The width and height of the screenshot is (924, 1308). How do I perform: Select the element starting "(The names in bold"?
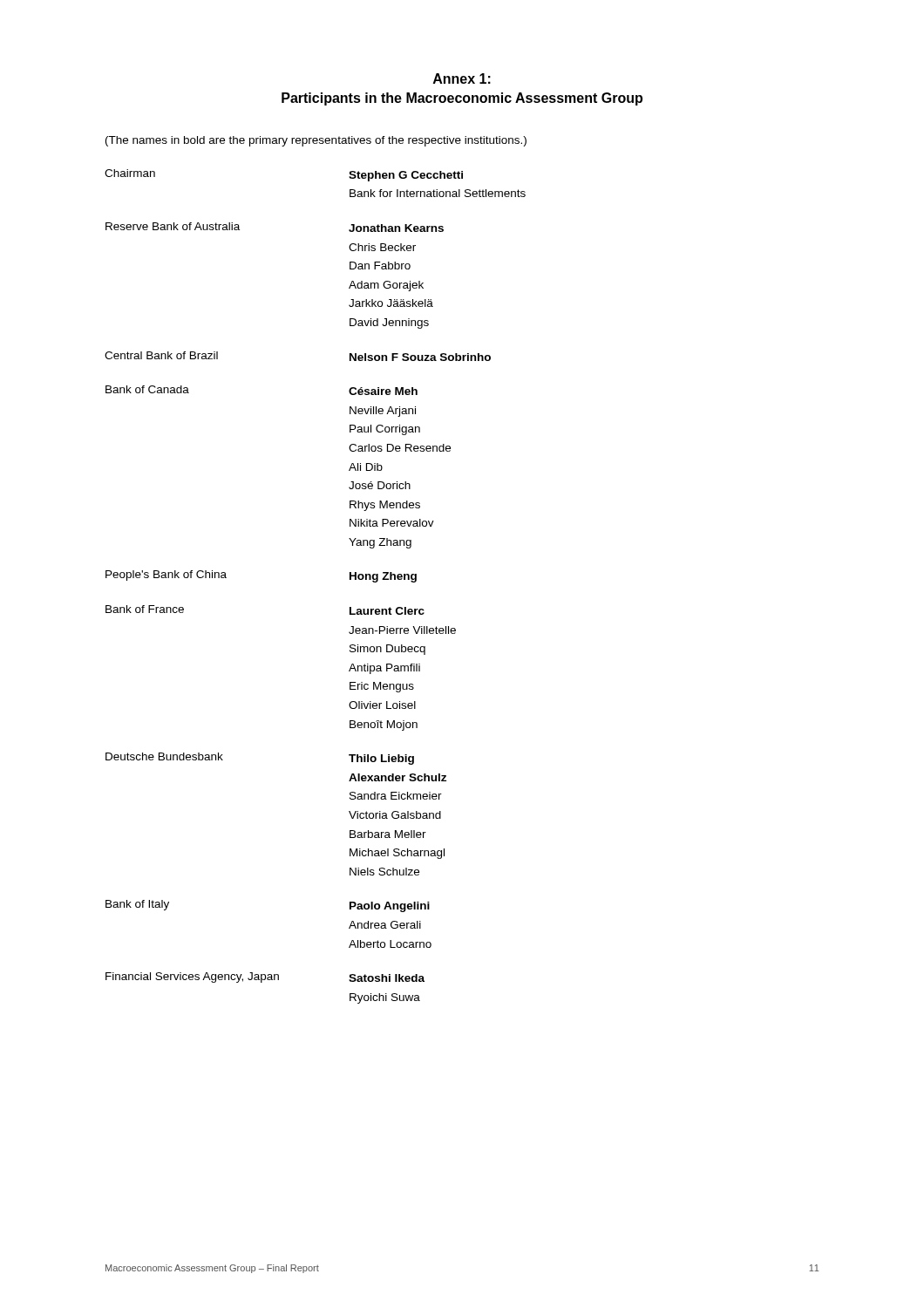click(x=316, y=140)
